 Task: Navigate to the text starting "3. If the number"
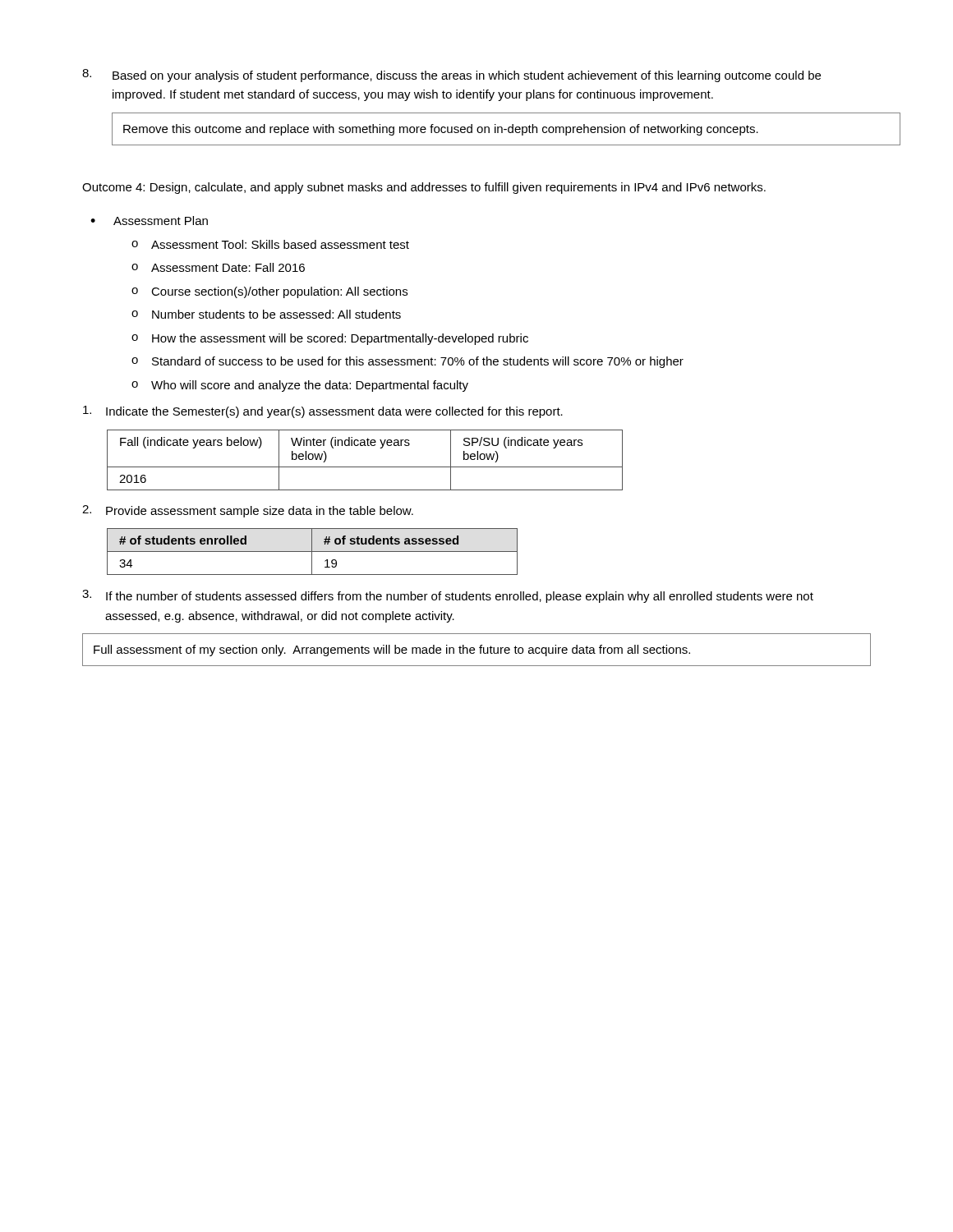476,606
